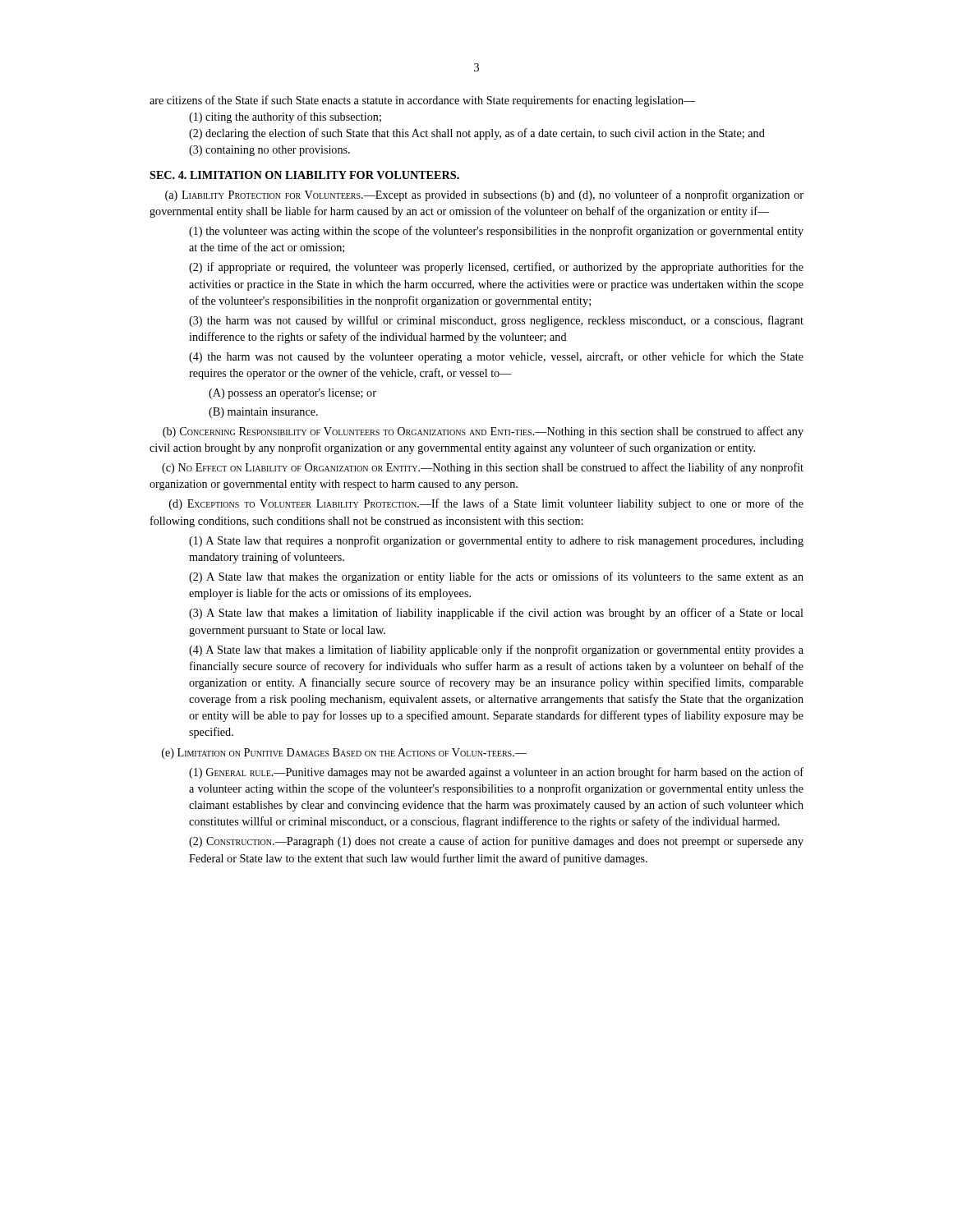Point to the passage starting "SEC. 4. LIMITATION ON"

[x=304, y=175]
